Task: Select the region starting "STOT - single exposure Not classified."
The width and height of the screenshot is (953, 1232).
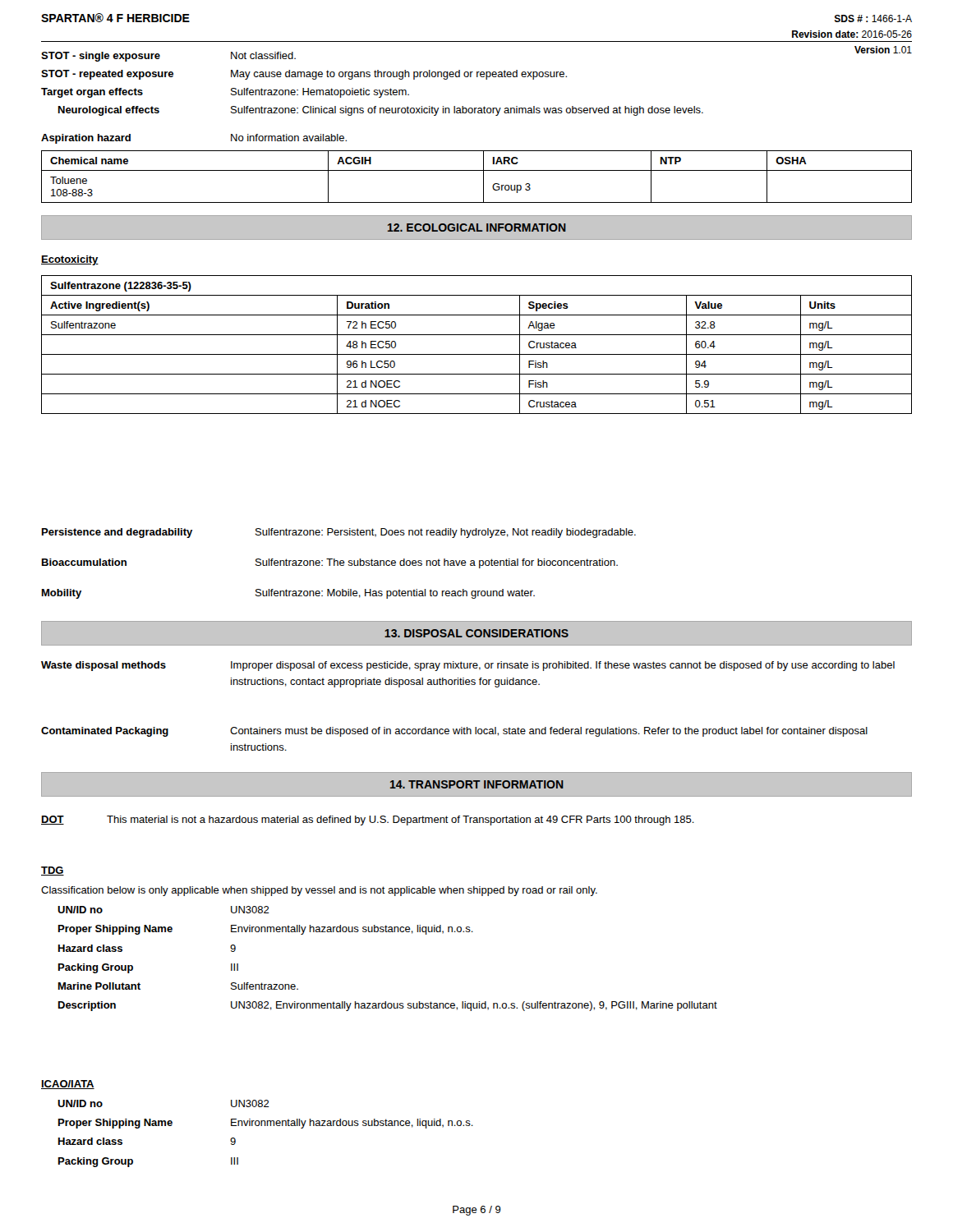Action: click(x=476, y=83)
